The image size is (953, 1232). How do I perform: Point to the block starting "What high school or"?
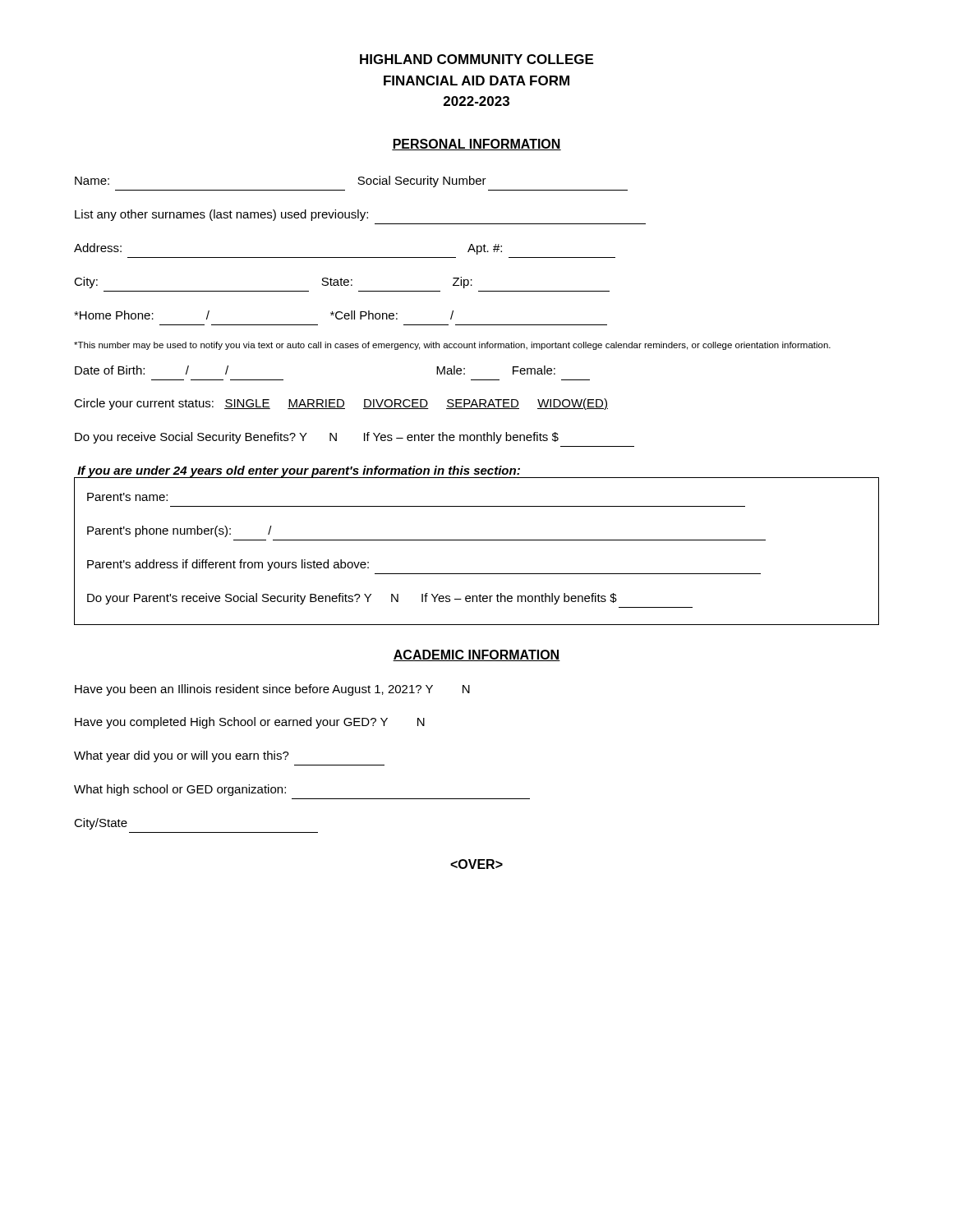302,789
